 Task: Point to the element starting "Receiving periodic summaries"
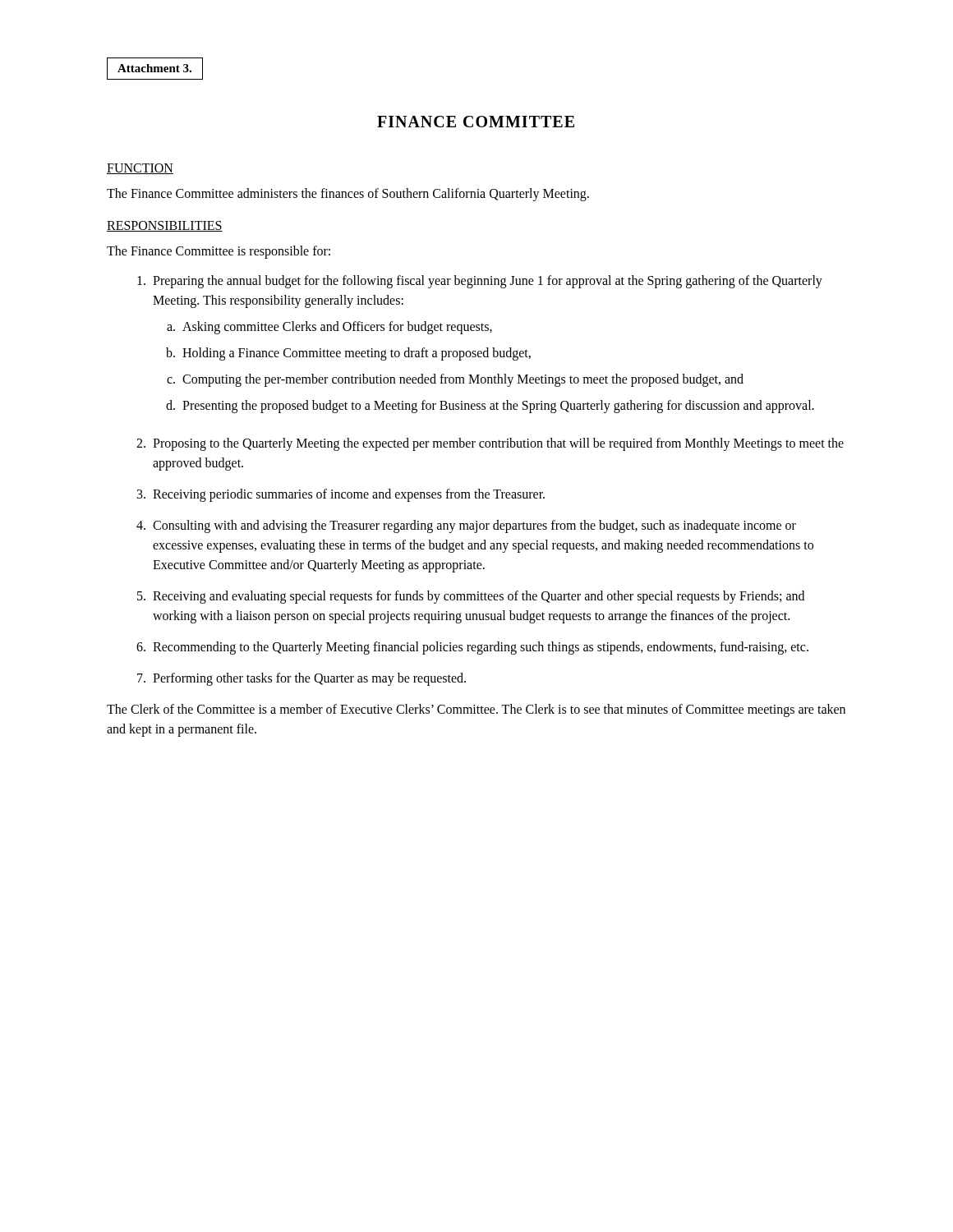point(499,494)
